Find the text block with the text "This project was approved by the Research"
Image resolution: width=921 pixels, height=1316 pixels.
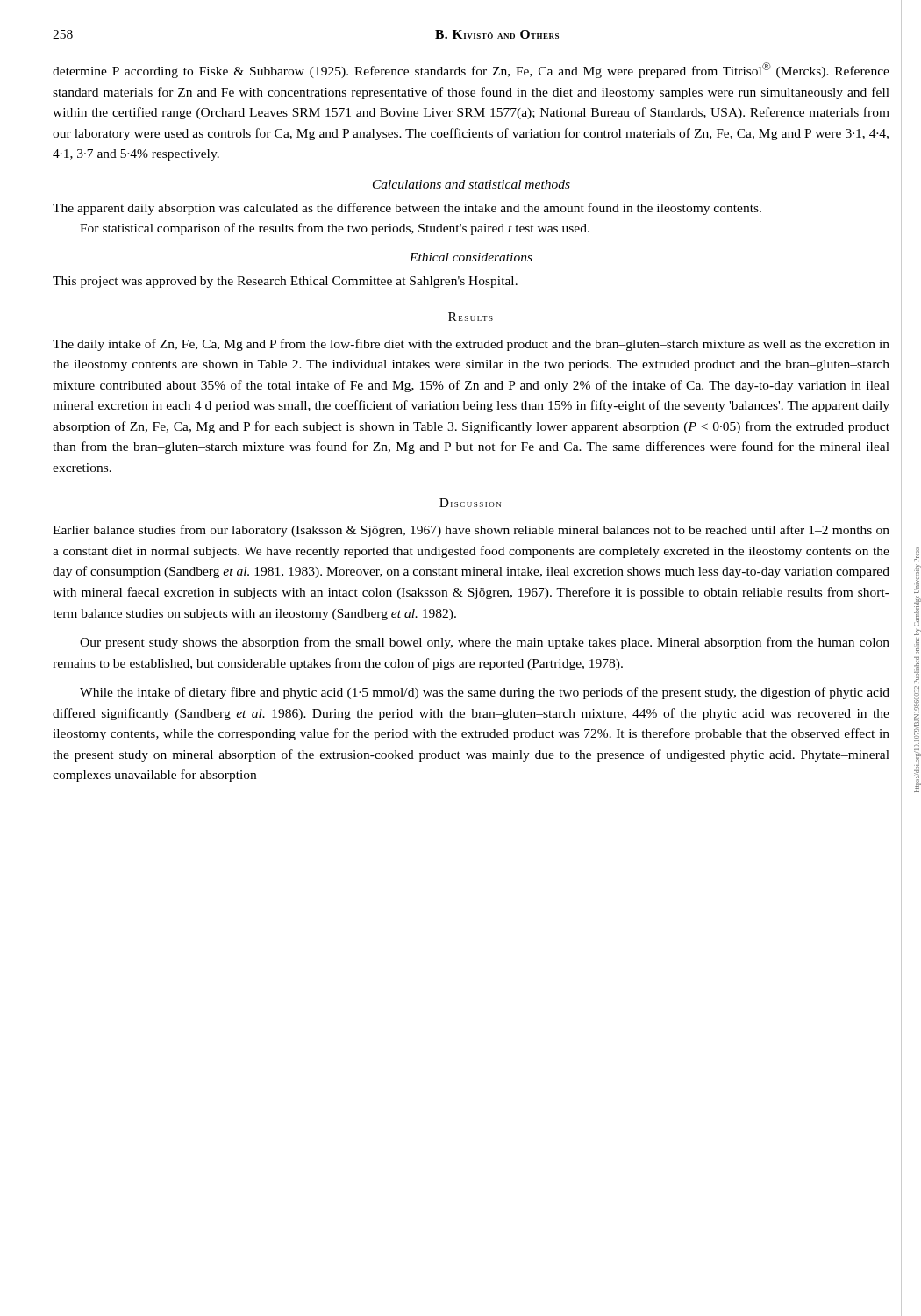pyautogui.click(x=471, y=281)
